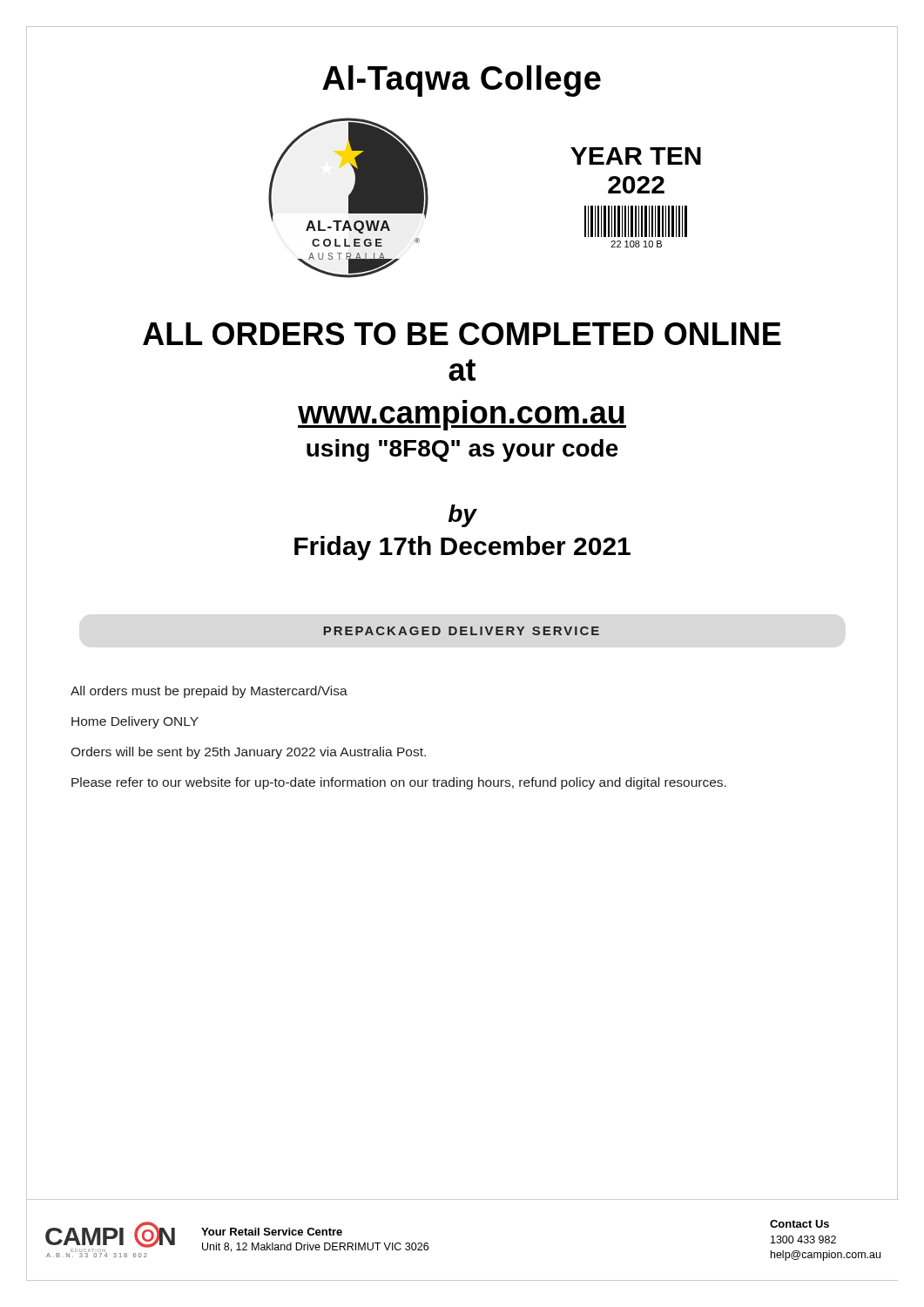Where is the passage that starts "ALL ORDERS TO BE COMPLETED ONLINE at"?
Screen dimensions: 1307x924
point(462,389)
